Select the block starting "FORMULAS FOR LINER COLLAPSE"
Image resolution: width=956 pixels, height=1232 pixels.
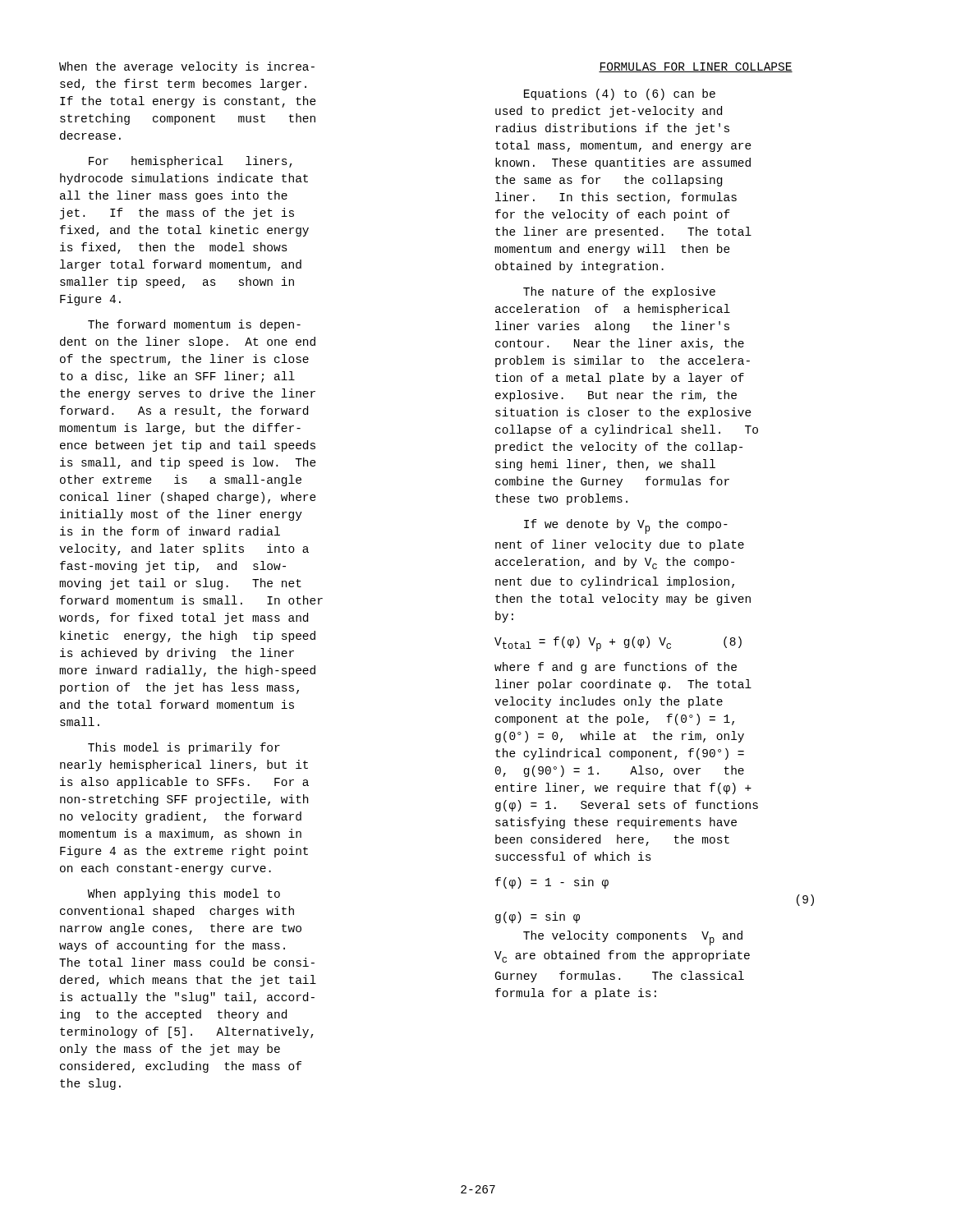click(696, 67)
